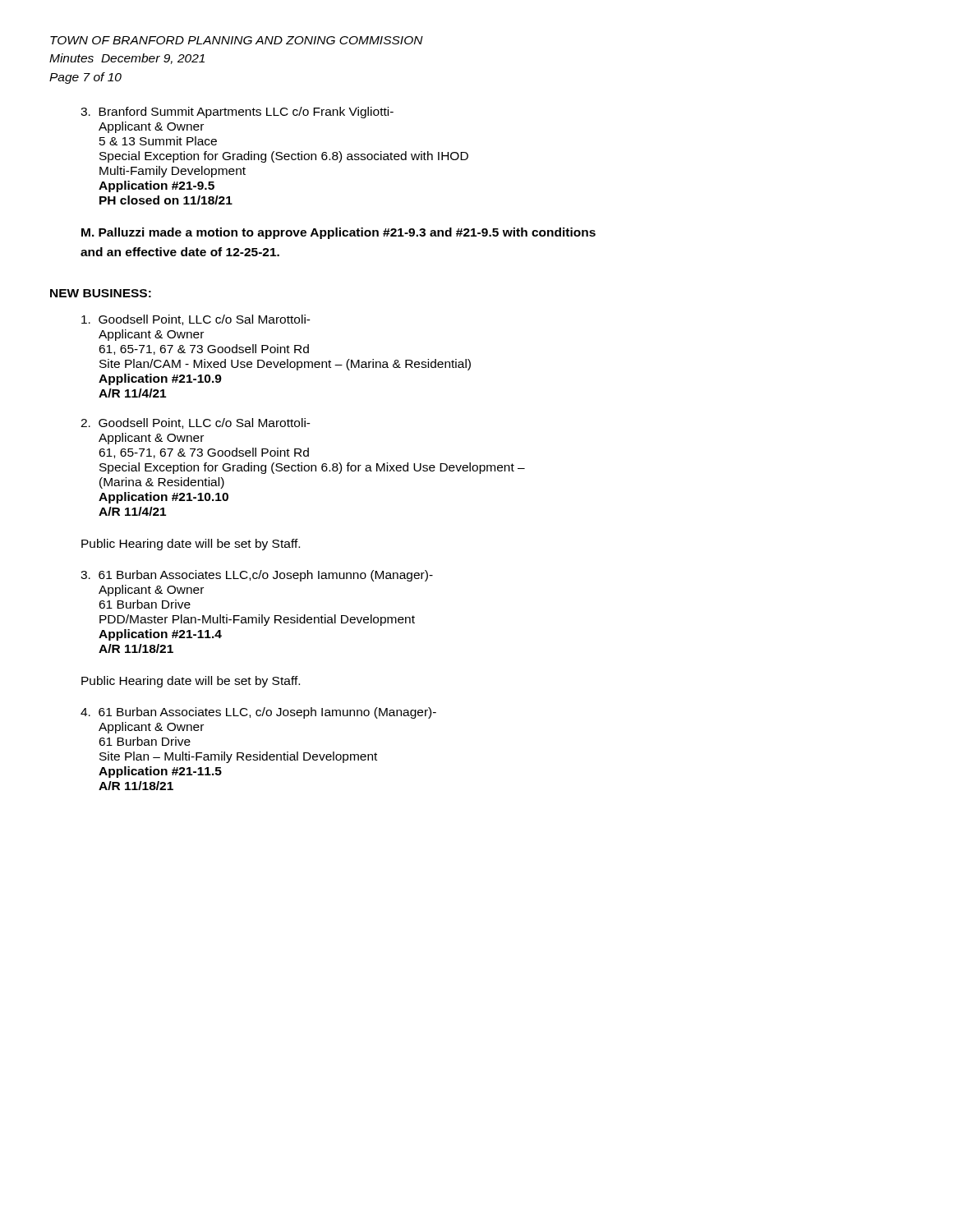
Task: Select the element starting "2. Goodsell Point,"
Action: point(492,467)
